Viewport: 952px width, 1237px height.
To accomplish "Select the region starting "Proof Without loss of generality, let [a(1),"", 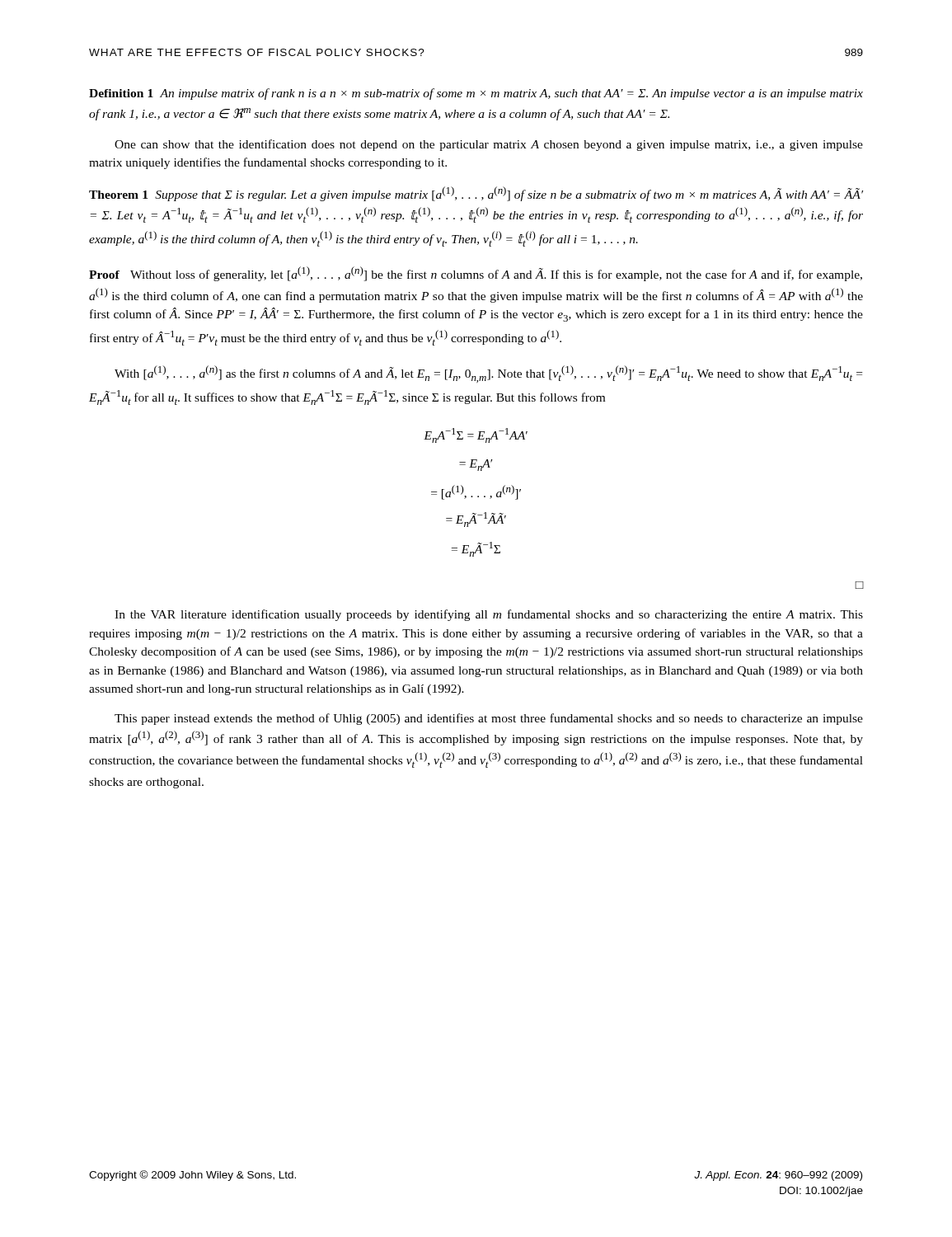I will pos(476,307).
